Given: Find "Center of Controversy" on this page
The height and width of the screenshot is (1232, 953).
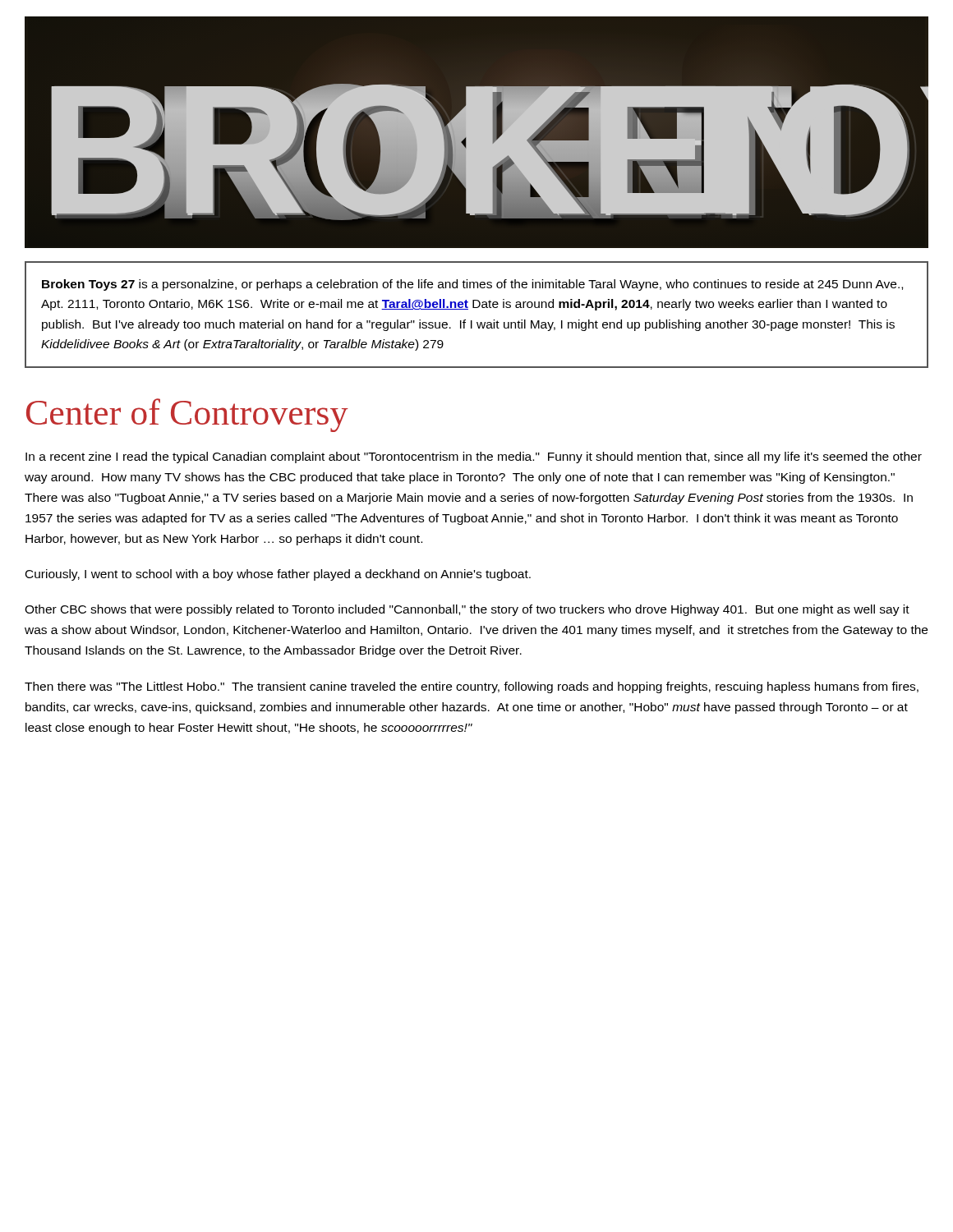Looking at the screenshot, I should pos(186,413).
